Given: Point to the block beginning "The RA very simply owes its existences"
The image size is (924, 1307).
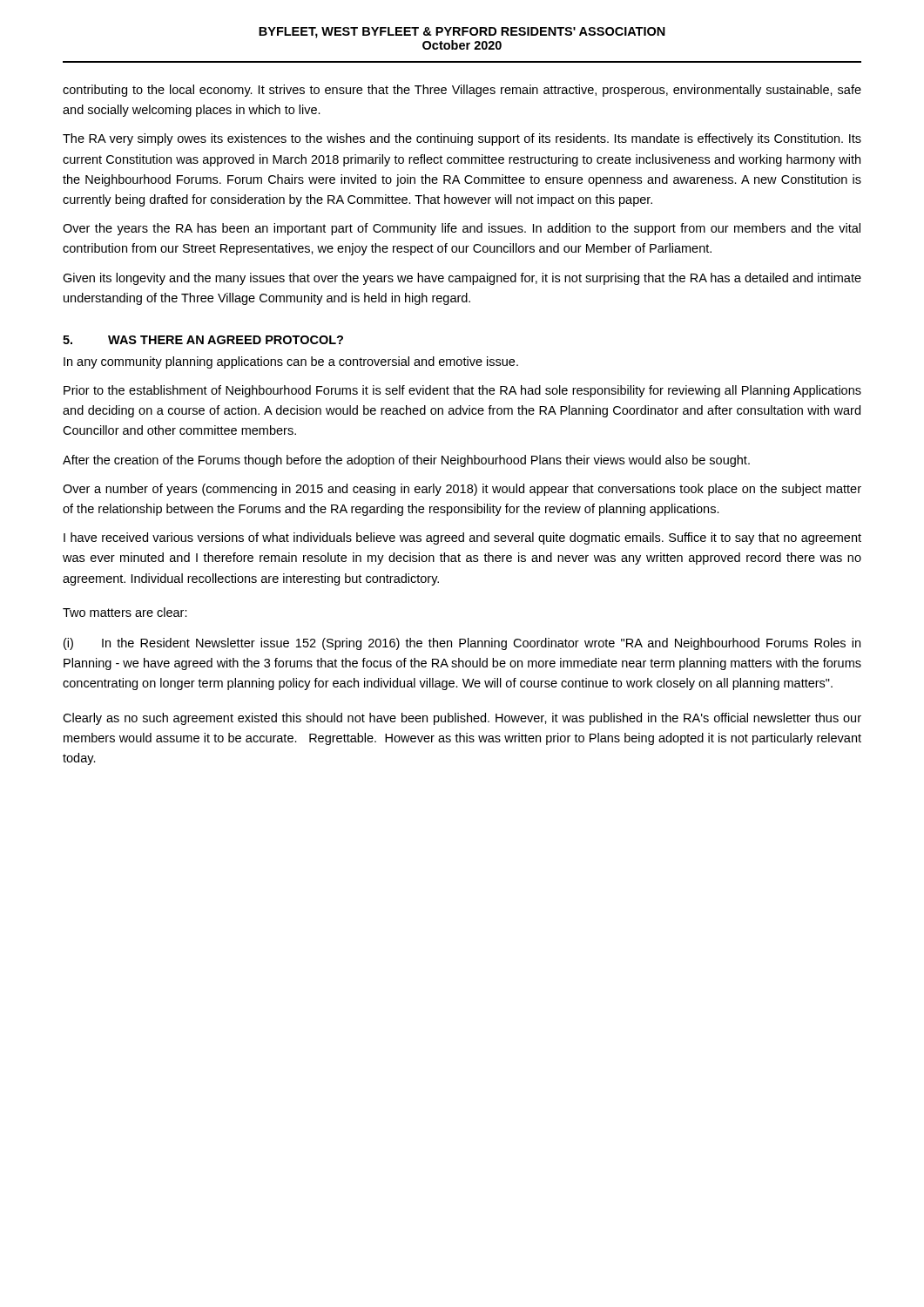Looking at the screenshot, I should pyautogui.click(x=462, y=169).
